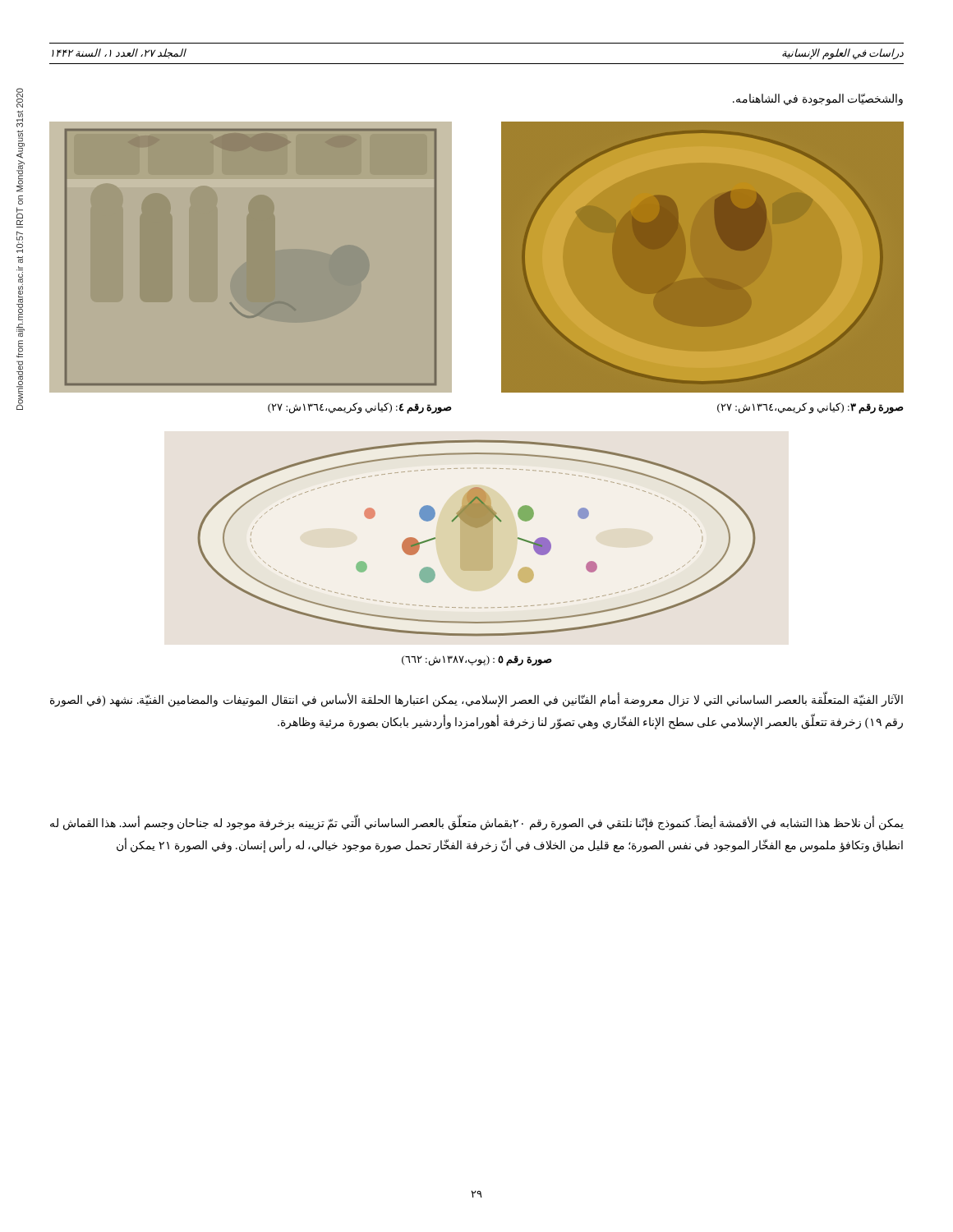This screenshot has height=1232, width=953.
Task: Where does it say "والشخصيّات الموجودة في الشاهنامه."?
Action: click(818, 99)
